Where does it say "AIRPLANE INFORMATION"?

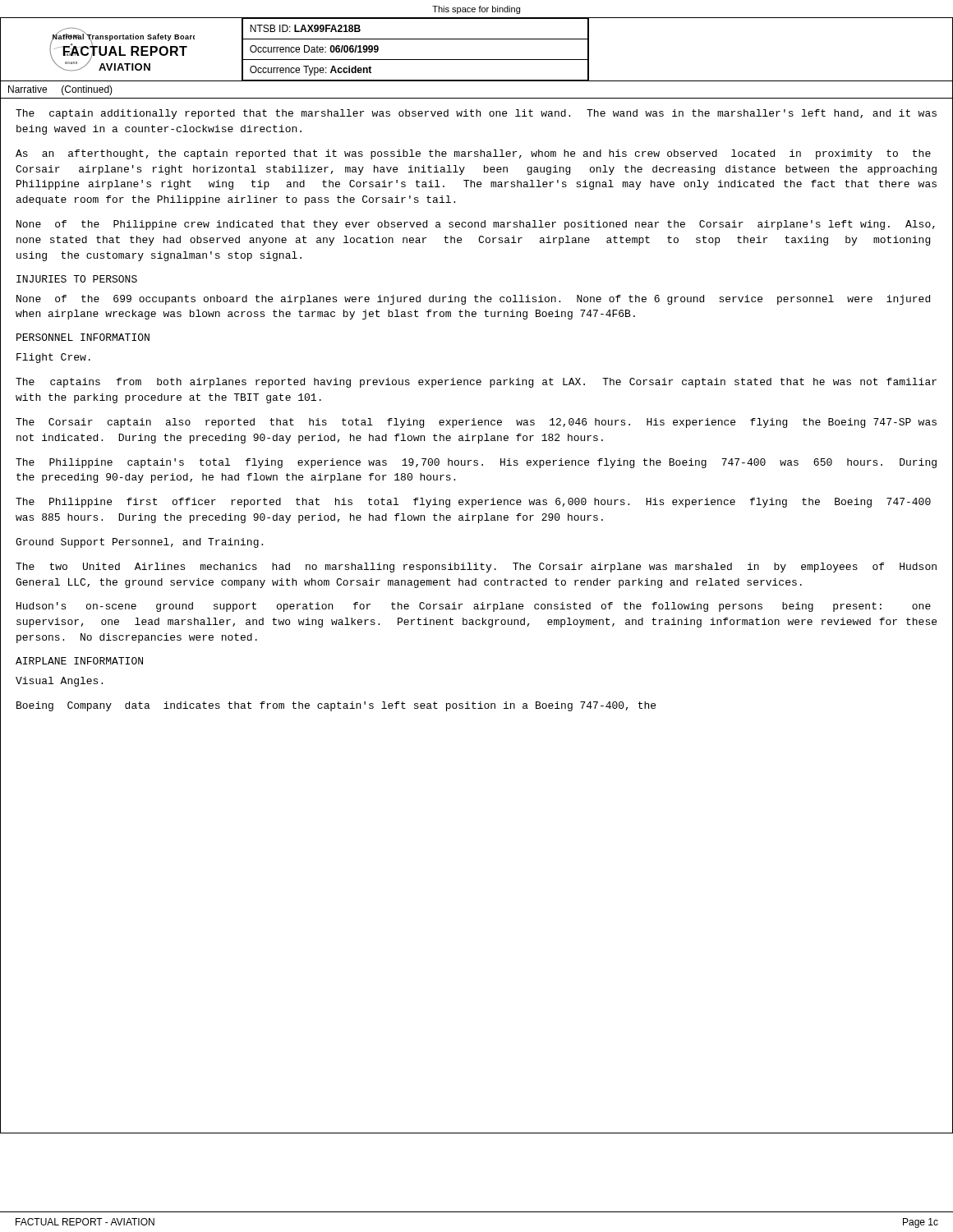(80, 662)
